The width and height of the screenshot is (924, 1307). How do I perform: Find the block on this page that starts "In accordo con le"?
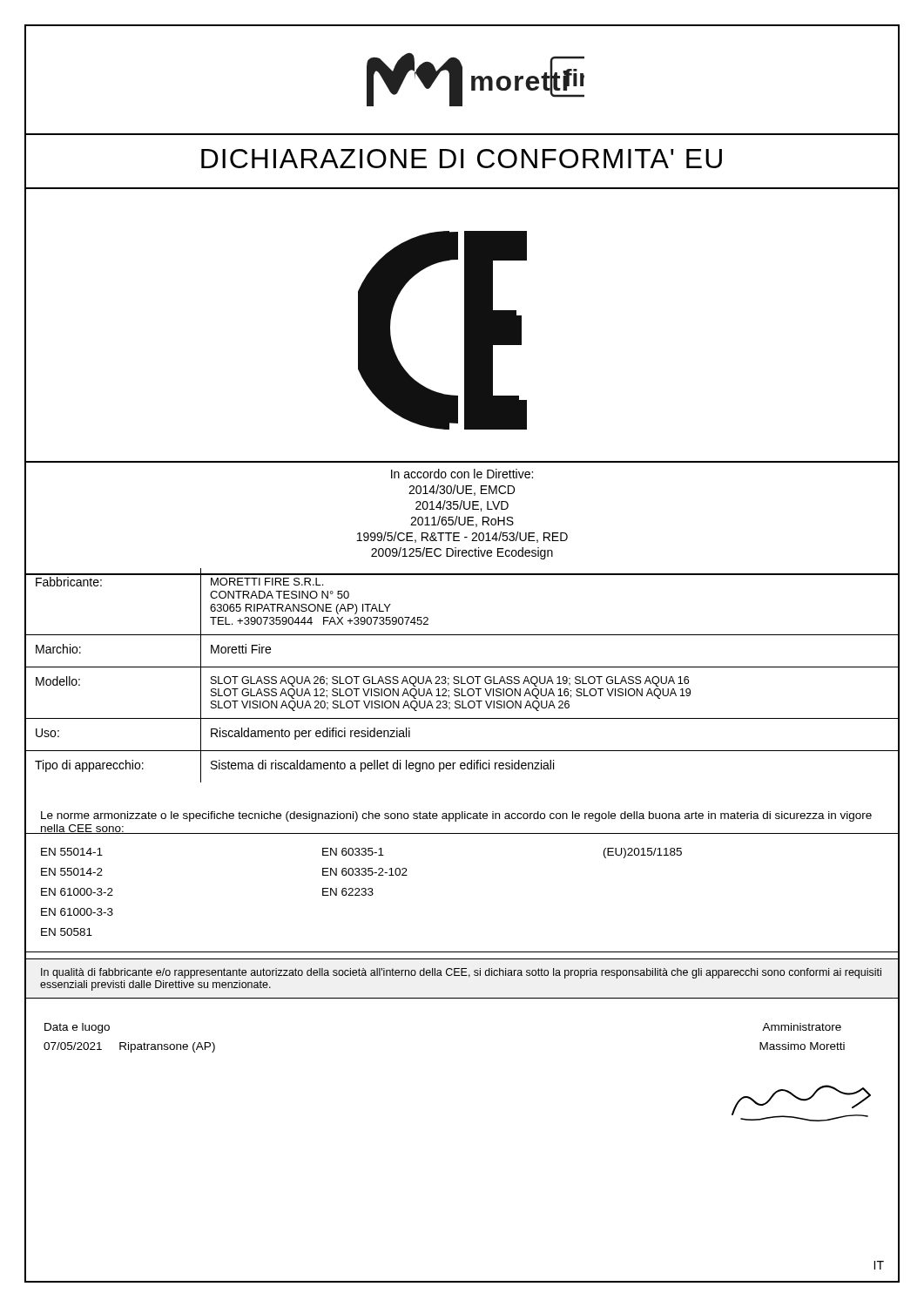(x=462, y=513)
